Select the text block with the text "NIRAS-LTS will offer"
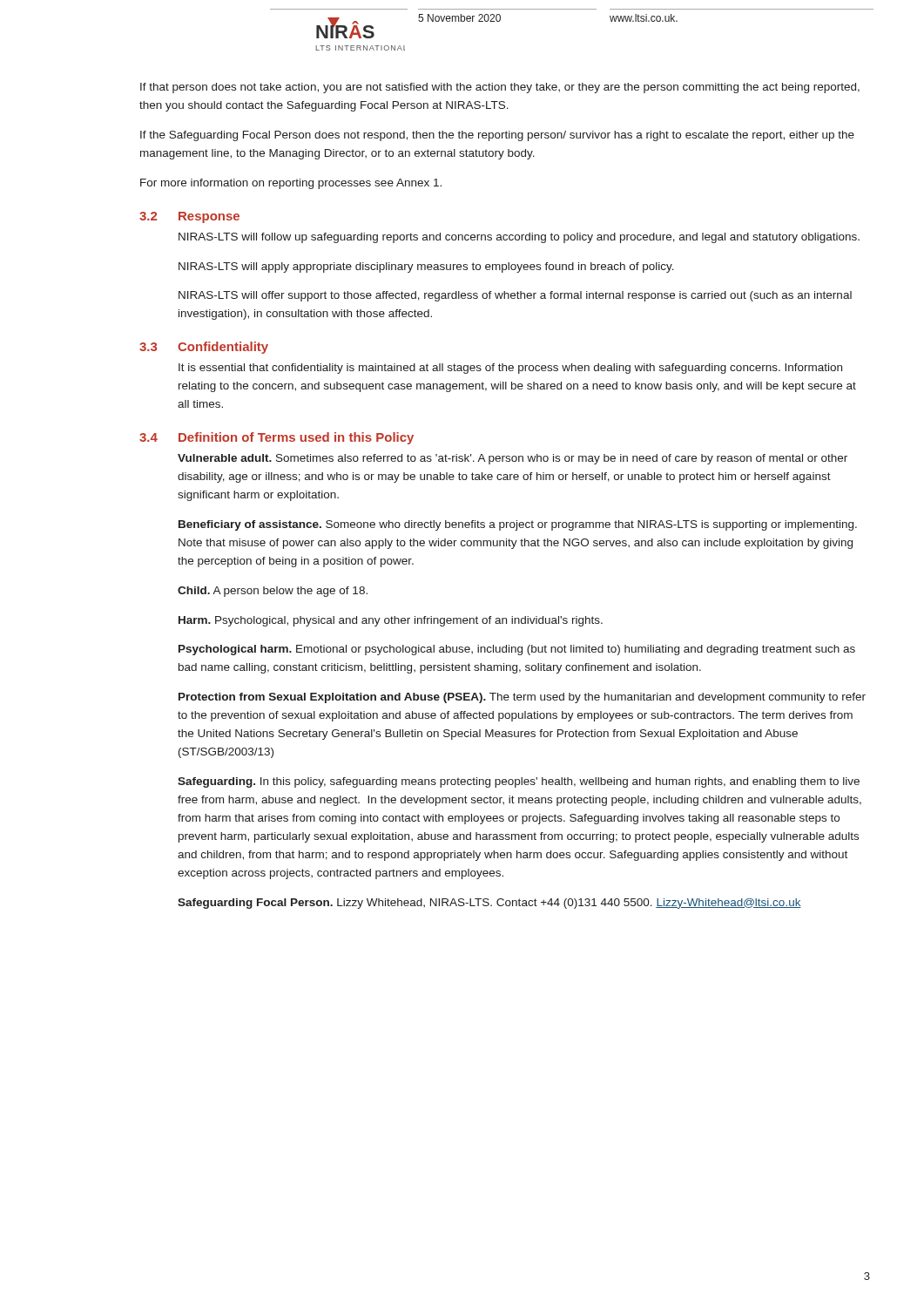924x1307 pixels. (x=515, y=304)
